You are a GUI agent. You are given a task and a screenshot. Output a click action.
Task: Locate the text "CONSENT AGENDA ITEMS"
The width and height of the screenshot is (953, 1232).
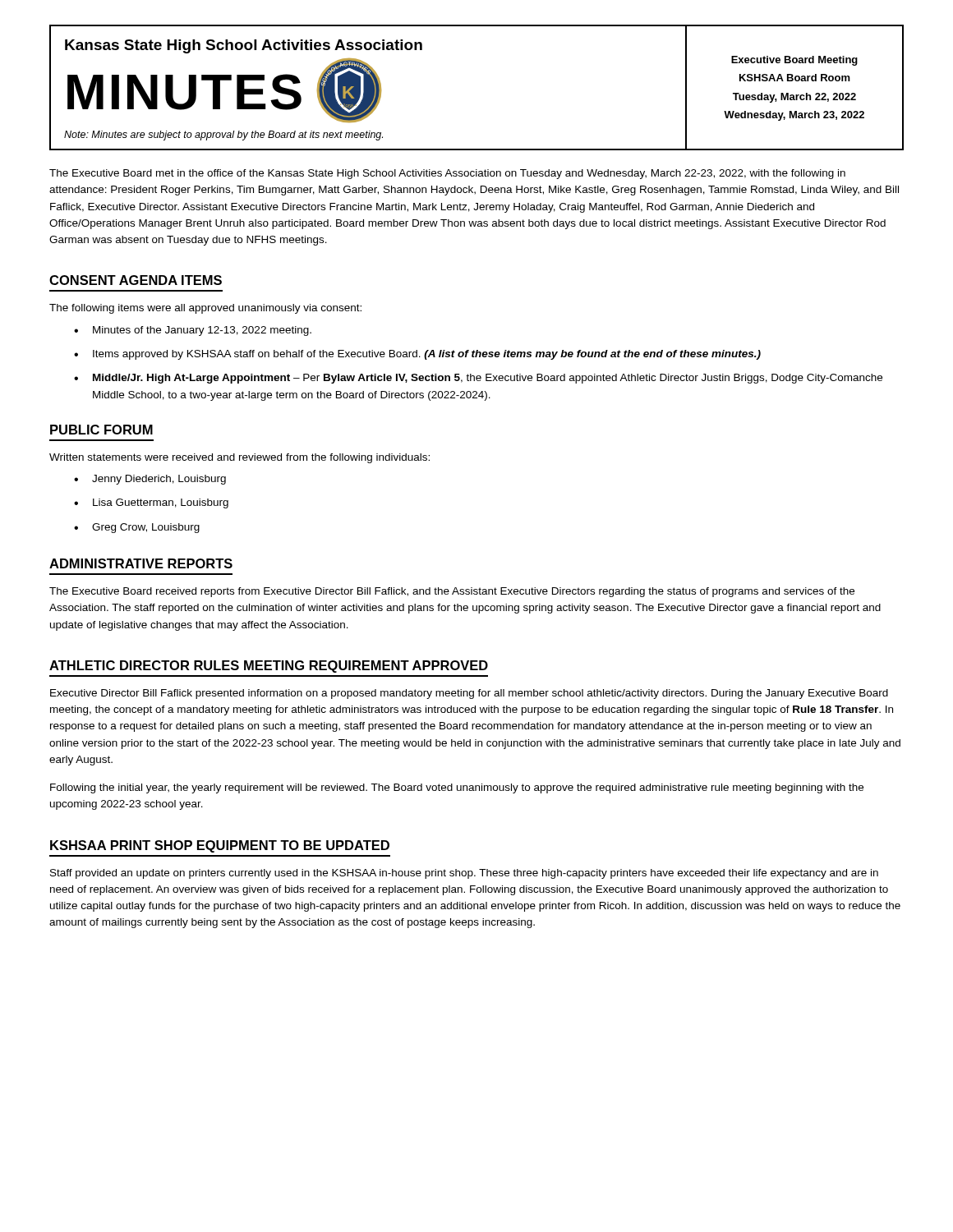136,280
